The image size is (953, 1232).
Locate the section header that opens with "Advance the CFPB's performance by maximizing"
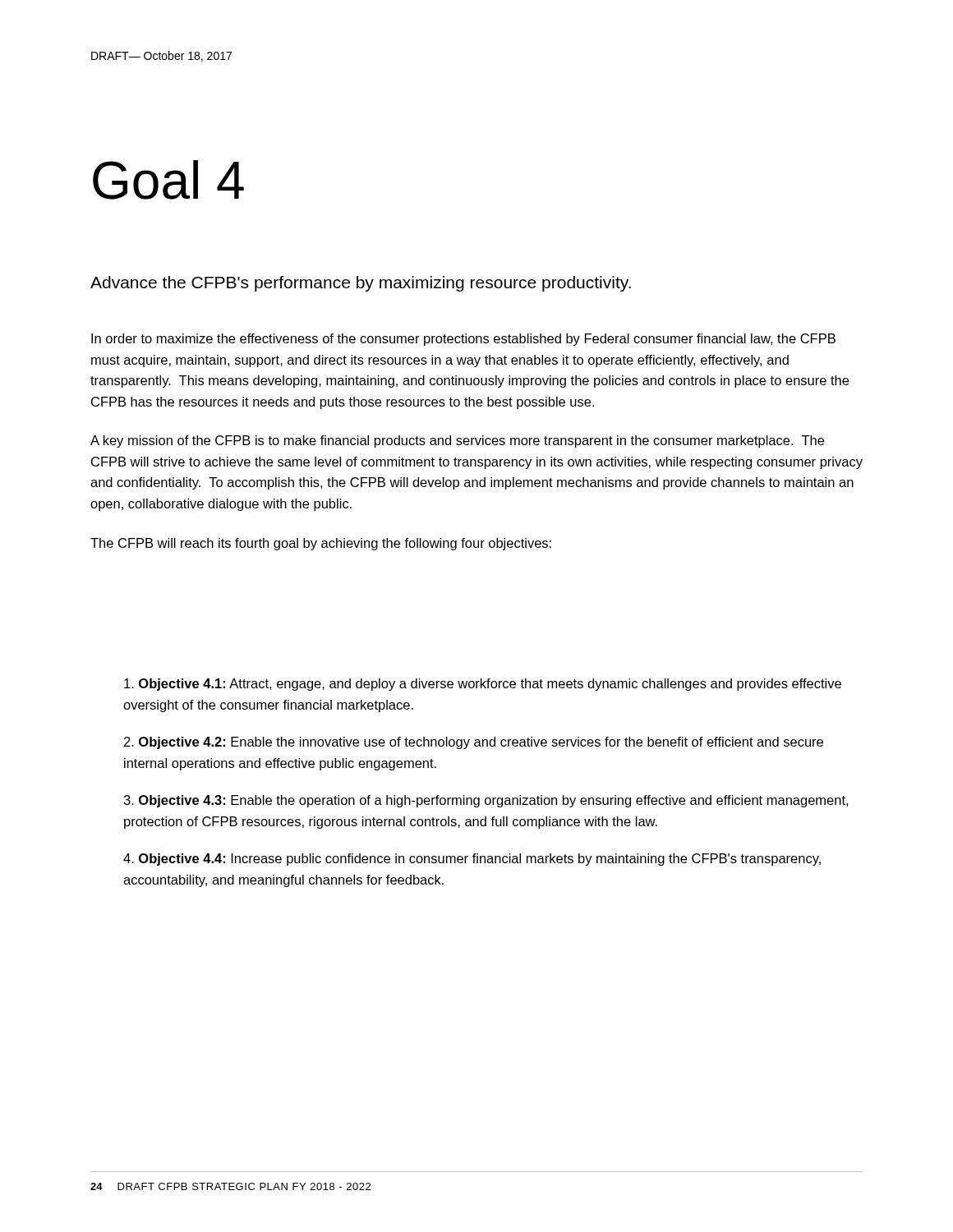click(476, 282)
